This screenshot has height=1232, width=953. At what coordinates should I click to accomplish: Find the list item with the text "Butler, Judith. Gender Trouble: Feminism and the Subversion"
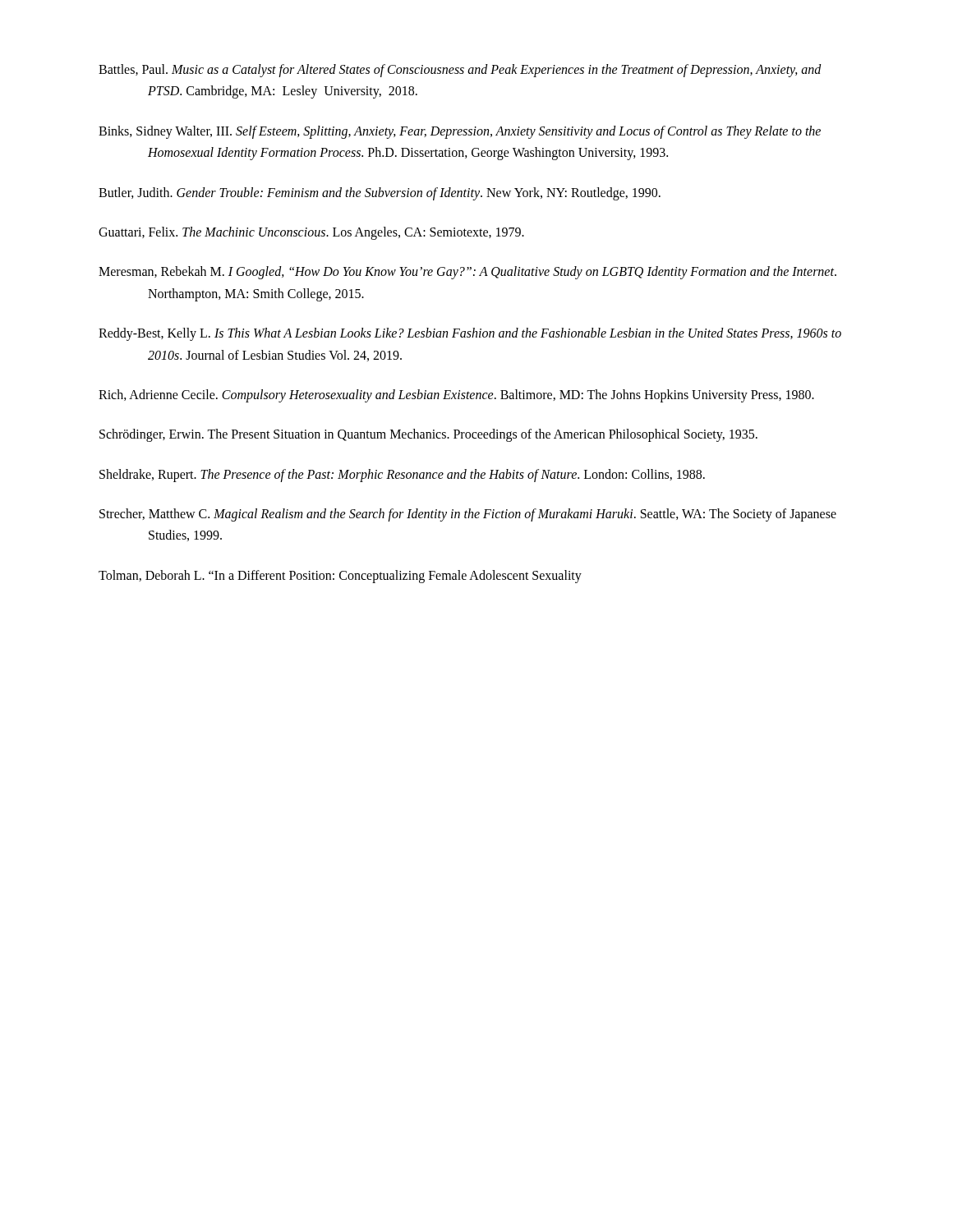[380, 192]
